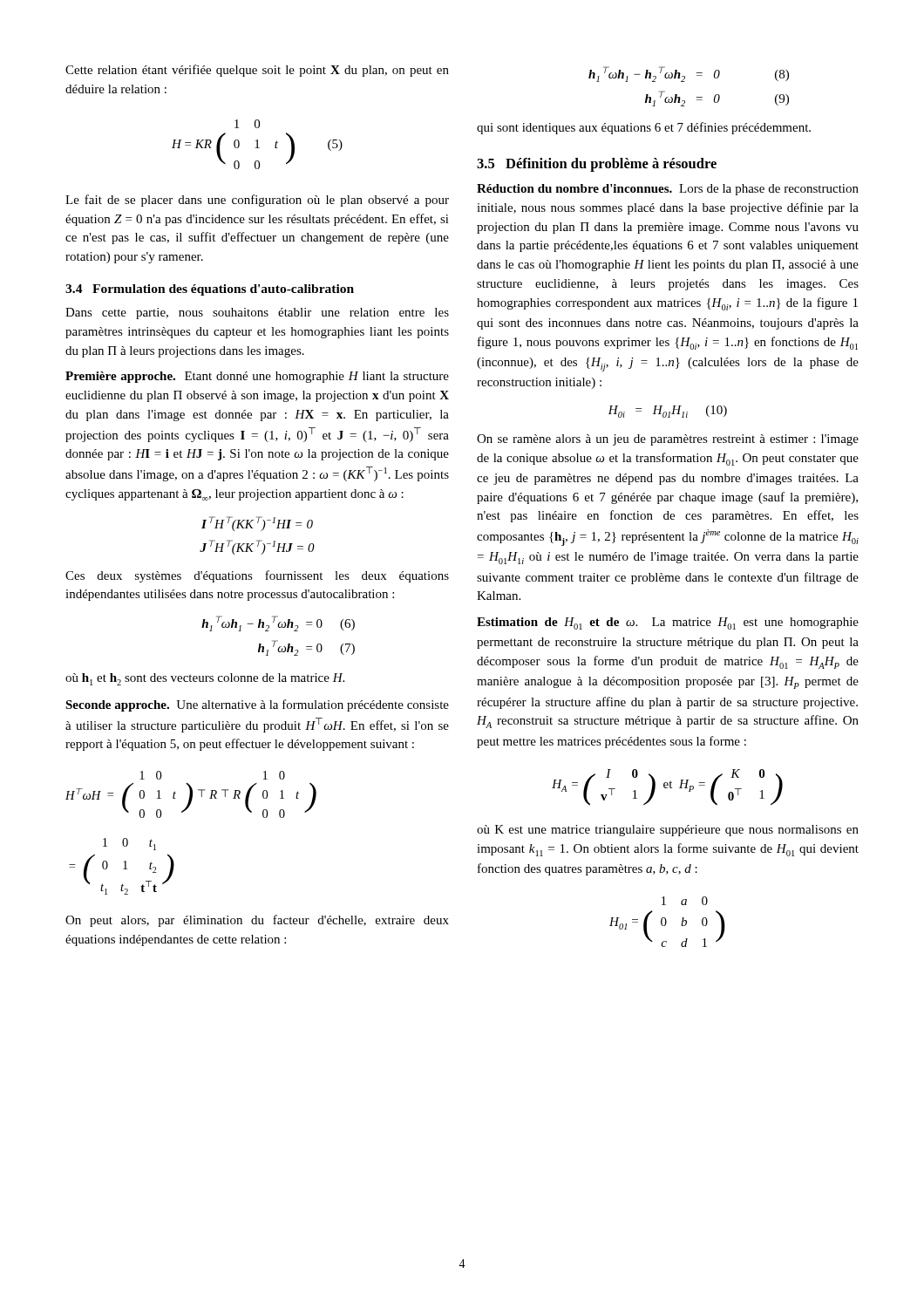Click on the text block starting "Le fait de se"
The width and height of the screenshot is (924, 1308).
coord(257,228)
